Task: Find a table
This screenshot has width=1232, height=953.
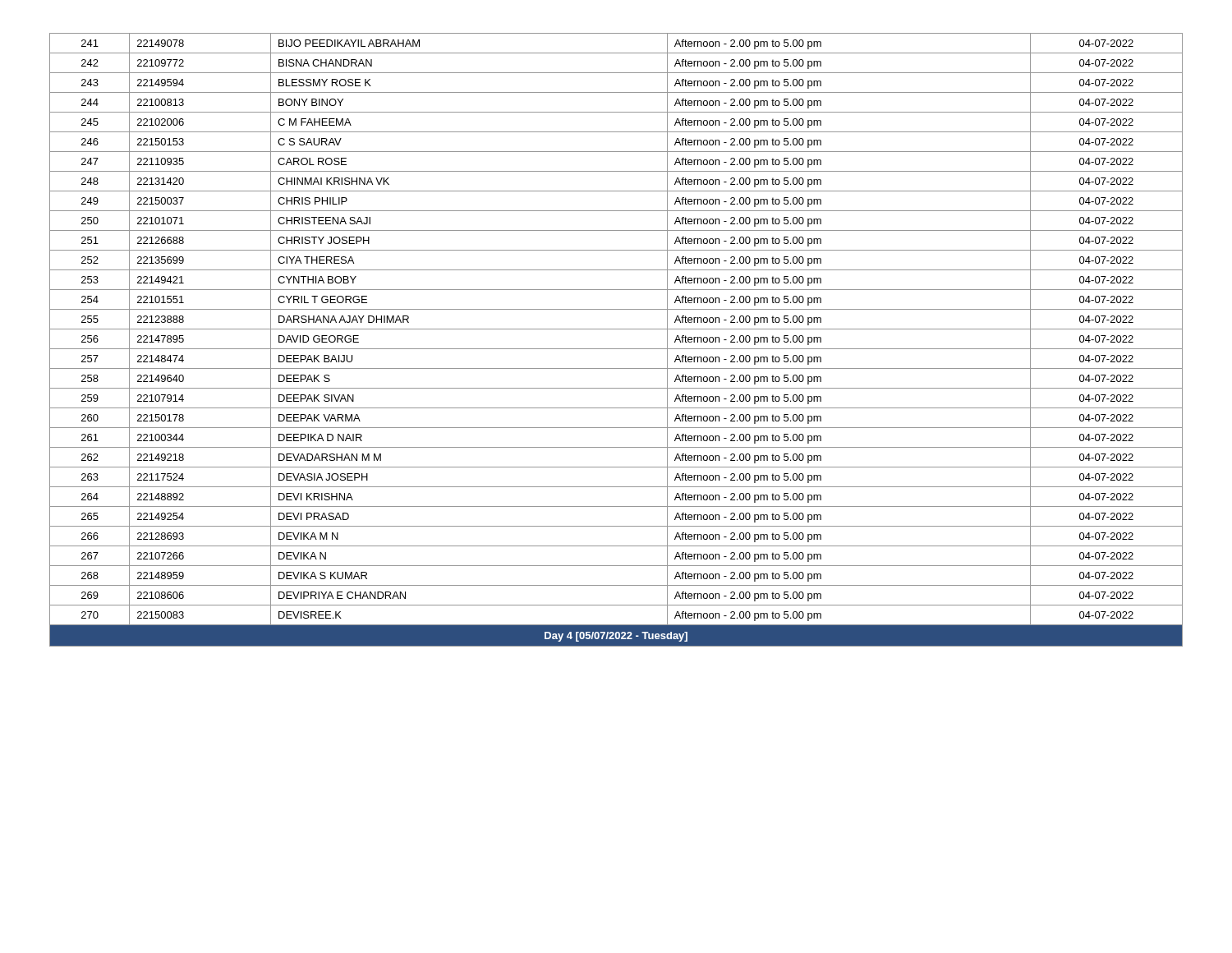Action: tap(616, 340)
